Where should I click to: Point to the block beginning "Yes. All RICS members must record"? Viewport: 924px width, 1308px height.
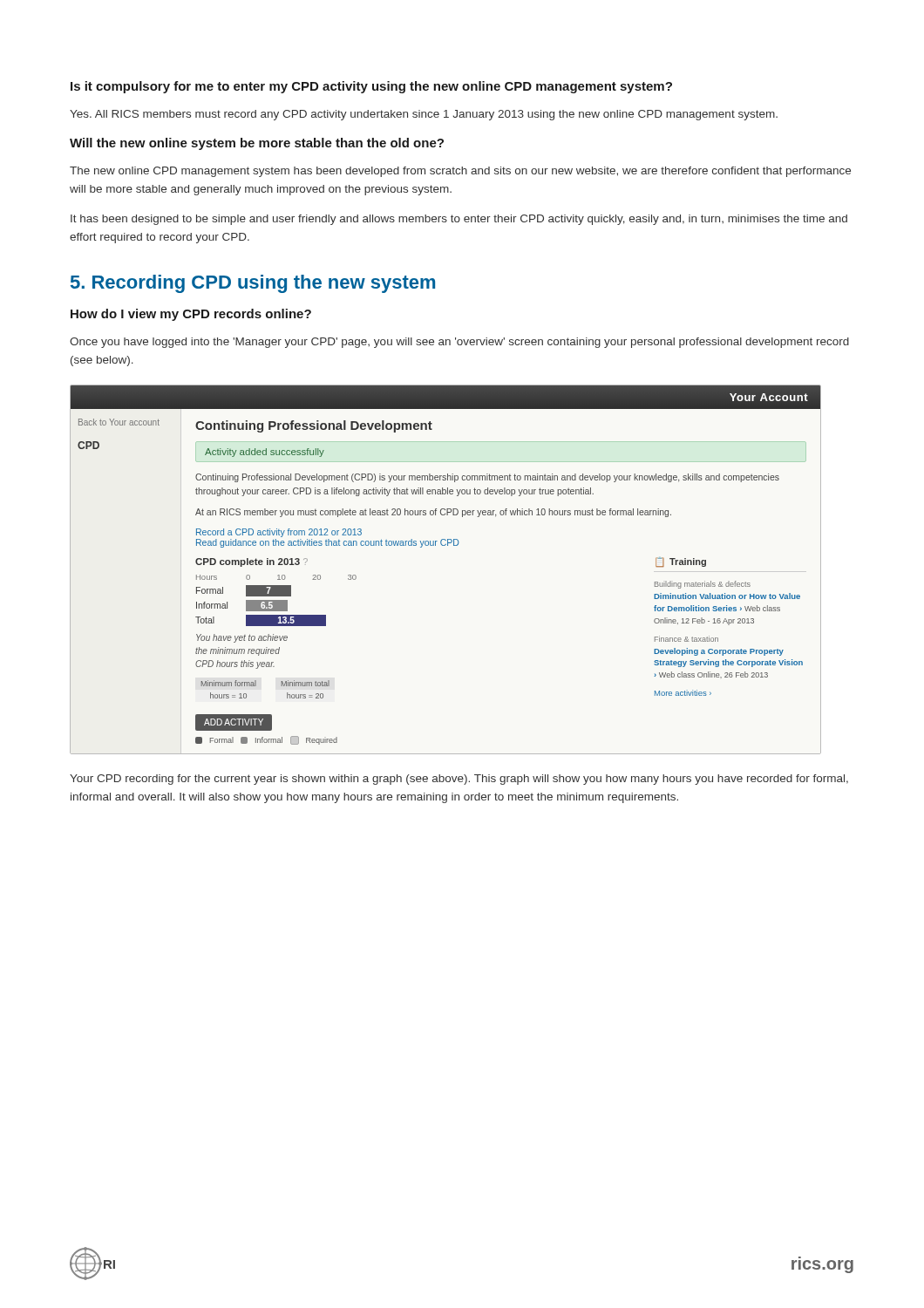pos(462,114)
